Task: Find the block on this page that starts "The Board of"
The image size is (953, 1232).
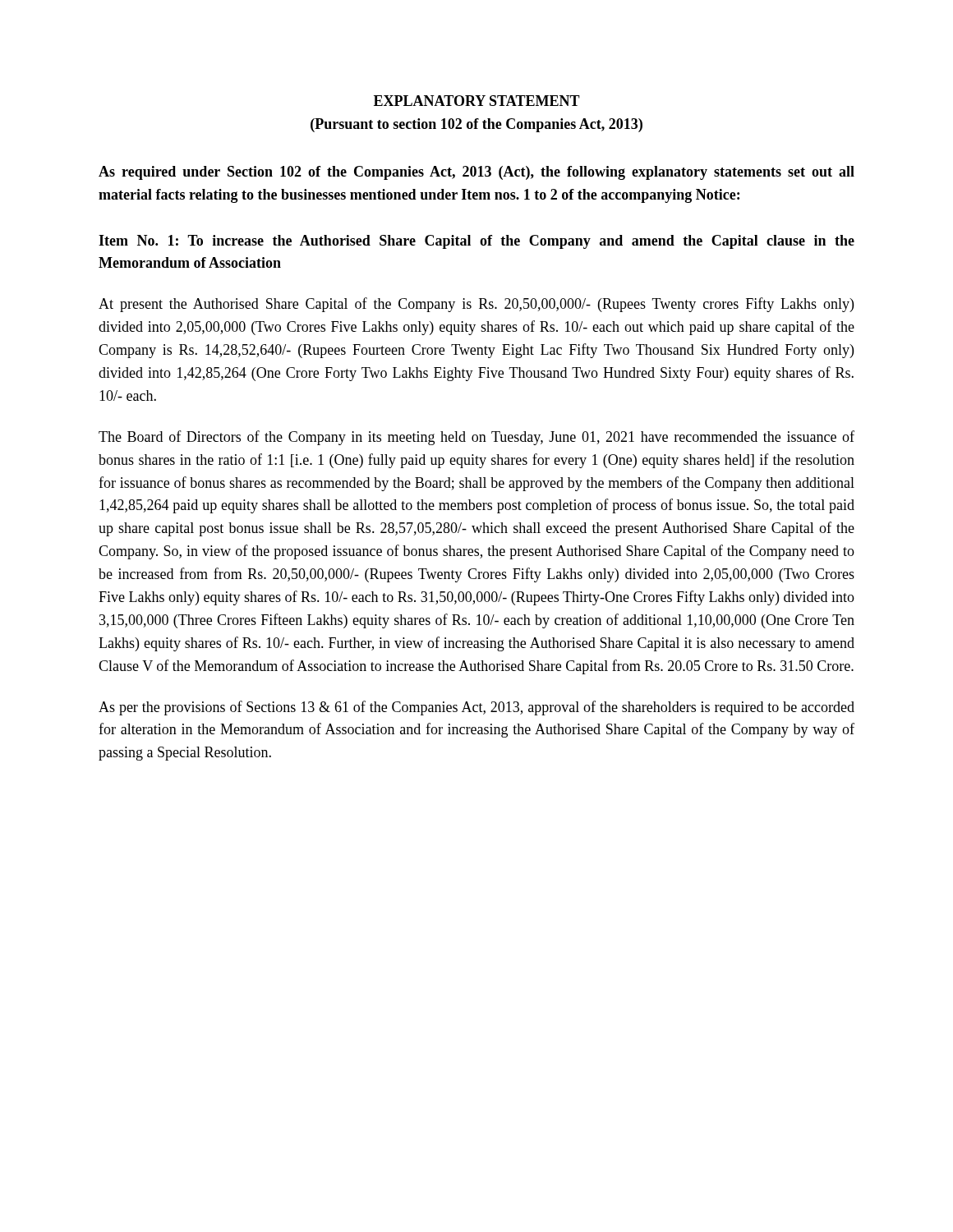Action: tap(476, 552)
